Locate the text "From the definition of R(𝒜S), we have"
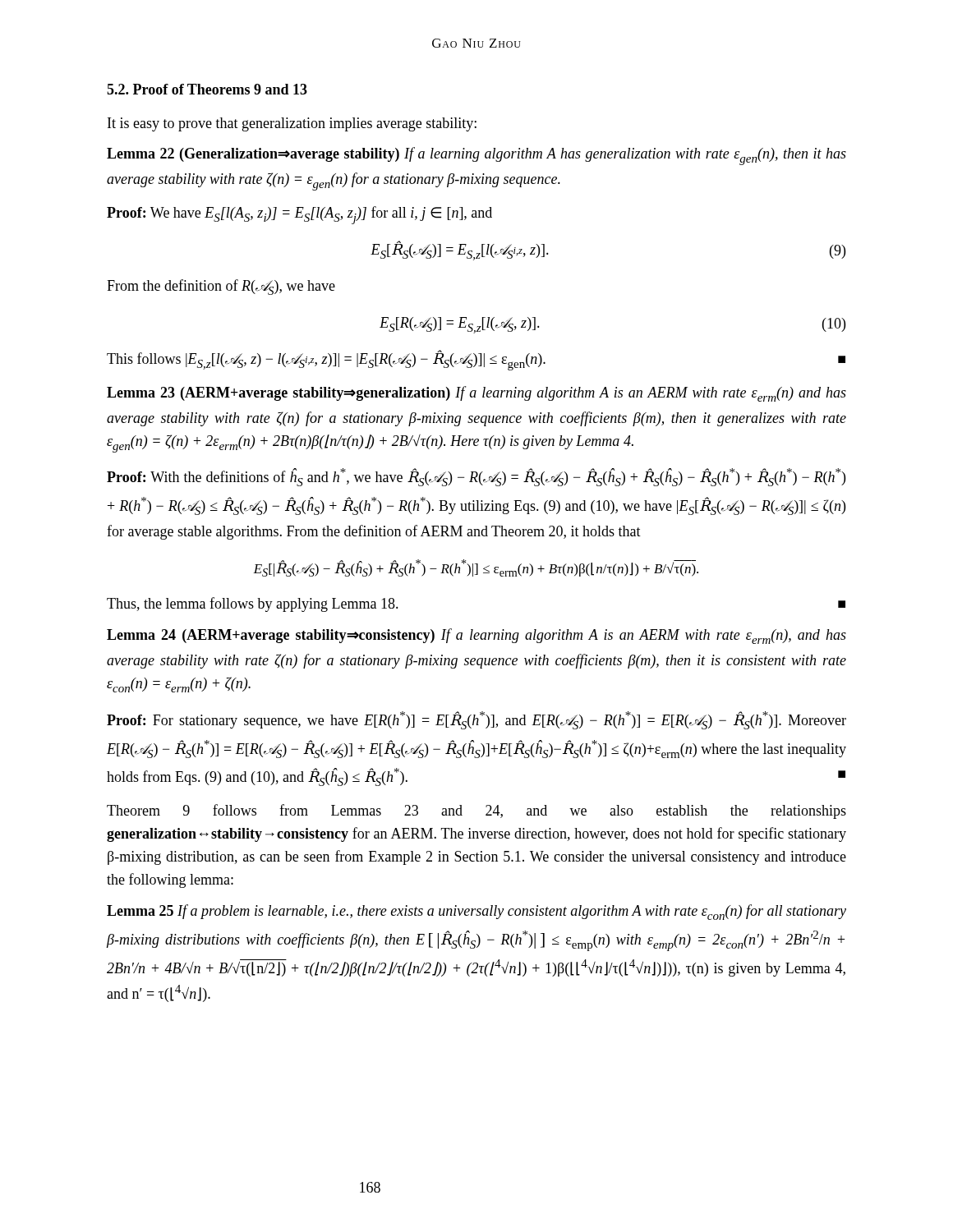Image resolution: width=953 pixels, height=1232 pixels. (x=221, y=287)
